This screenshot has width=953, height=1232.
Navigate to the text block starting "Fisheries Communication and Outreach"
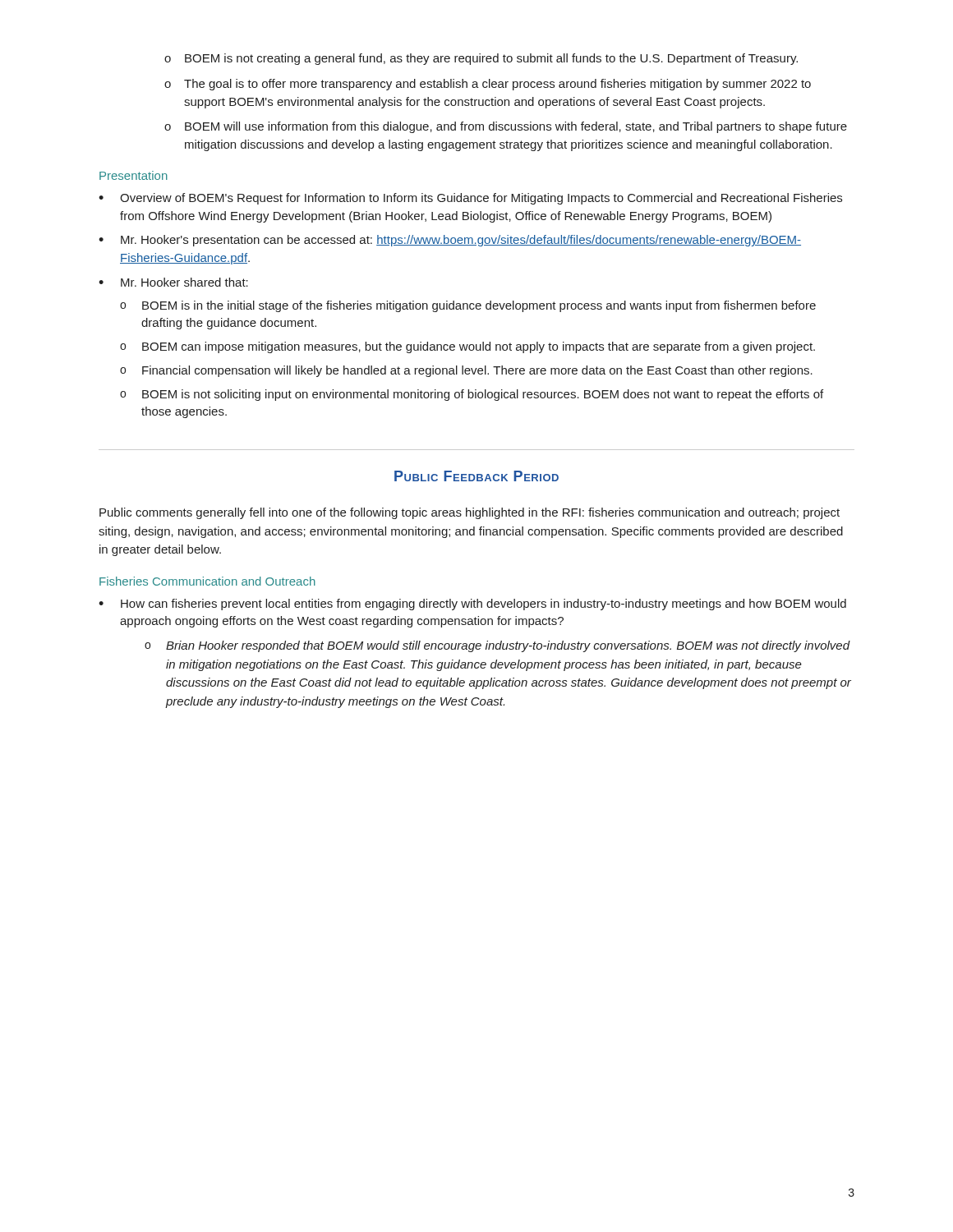pyautogui.click(x=207, y=581)
